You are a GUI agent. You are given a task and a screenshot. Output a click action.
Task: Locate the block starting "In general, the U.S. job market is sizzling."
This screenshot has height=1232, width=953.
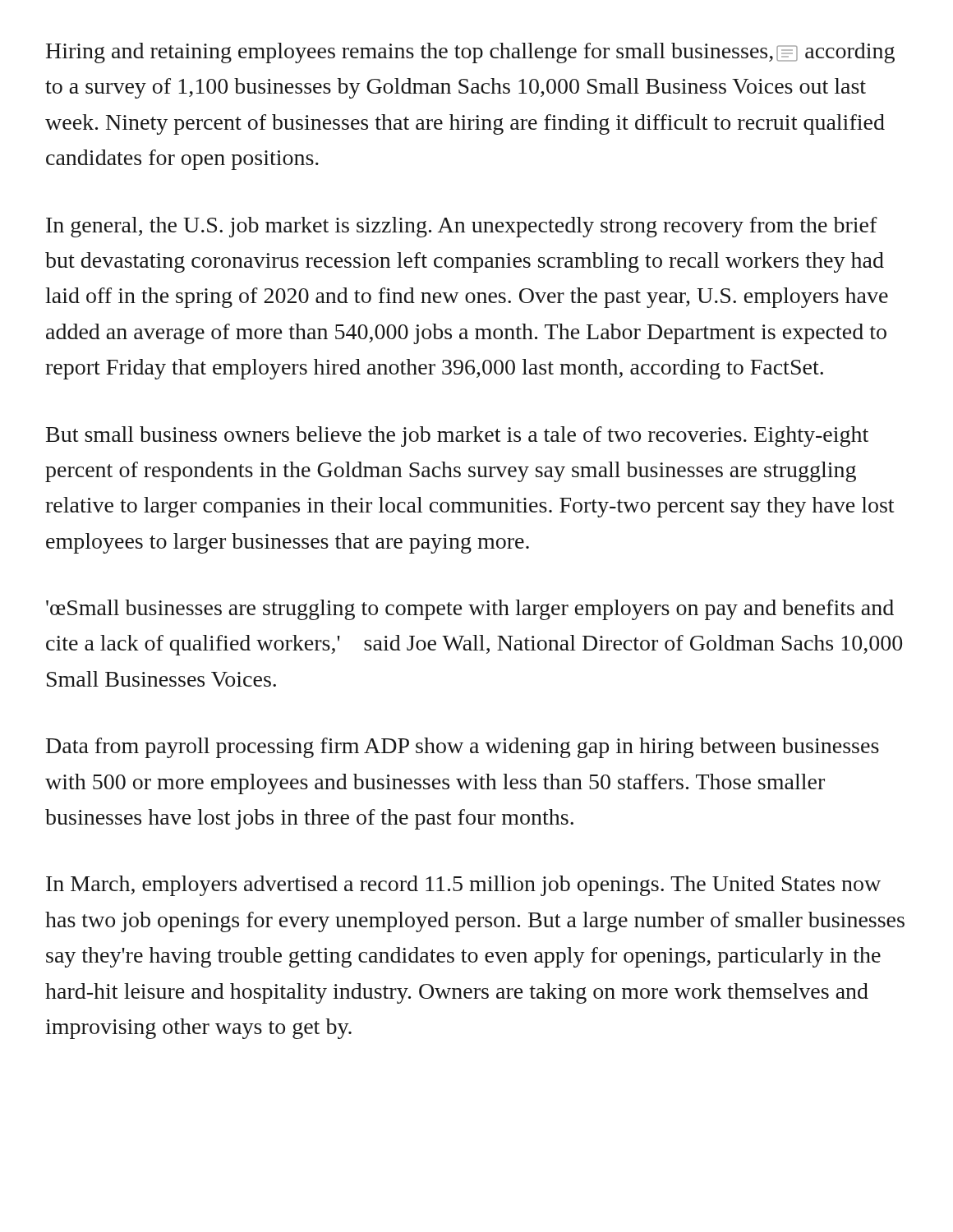467,296
